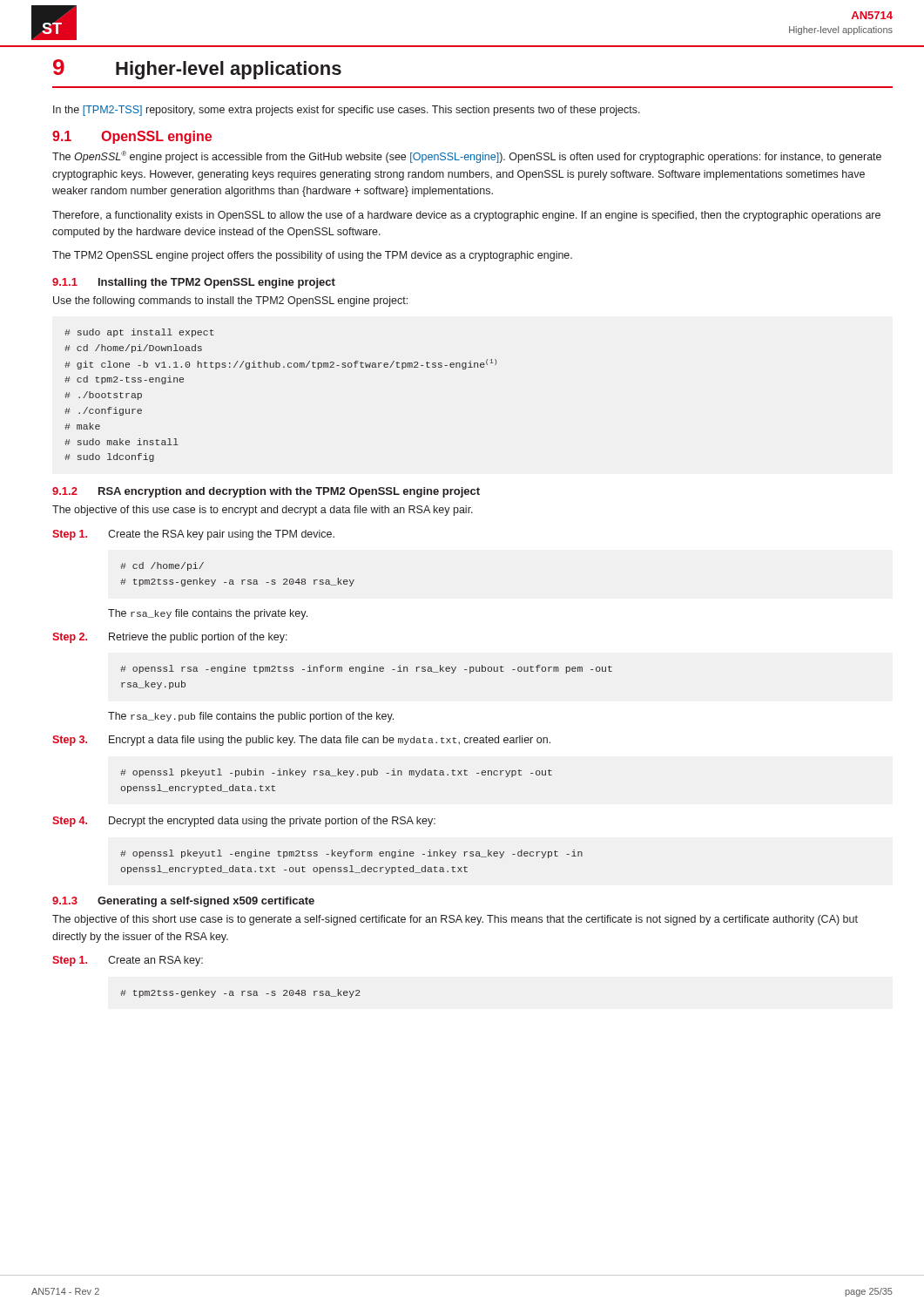Point to the block starting "The OpenSSL® engine project is"

[x=467, y=174]
